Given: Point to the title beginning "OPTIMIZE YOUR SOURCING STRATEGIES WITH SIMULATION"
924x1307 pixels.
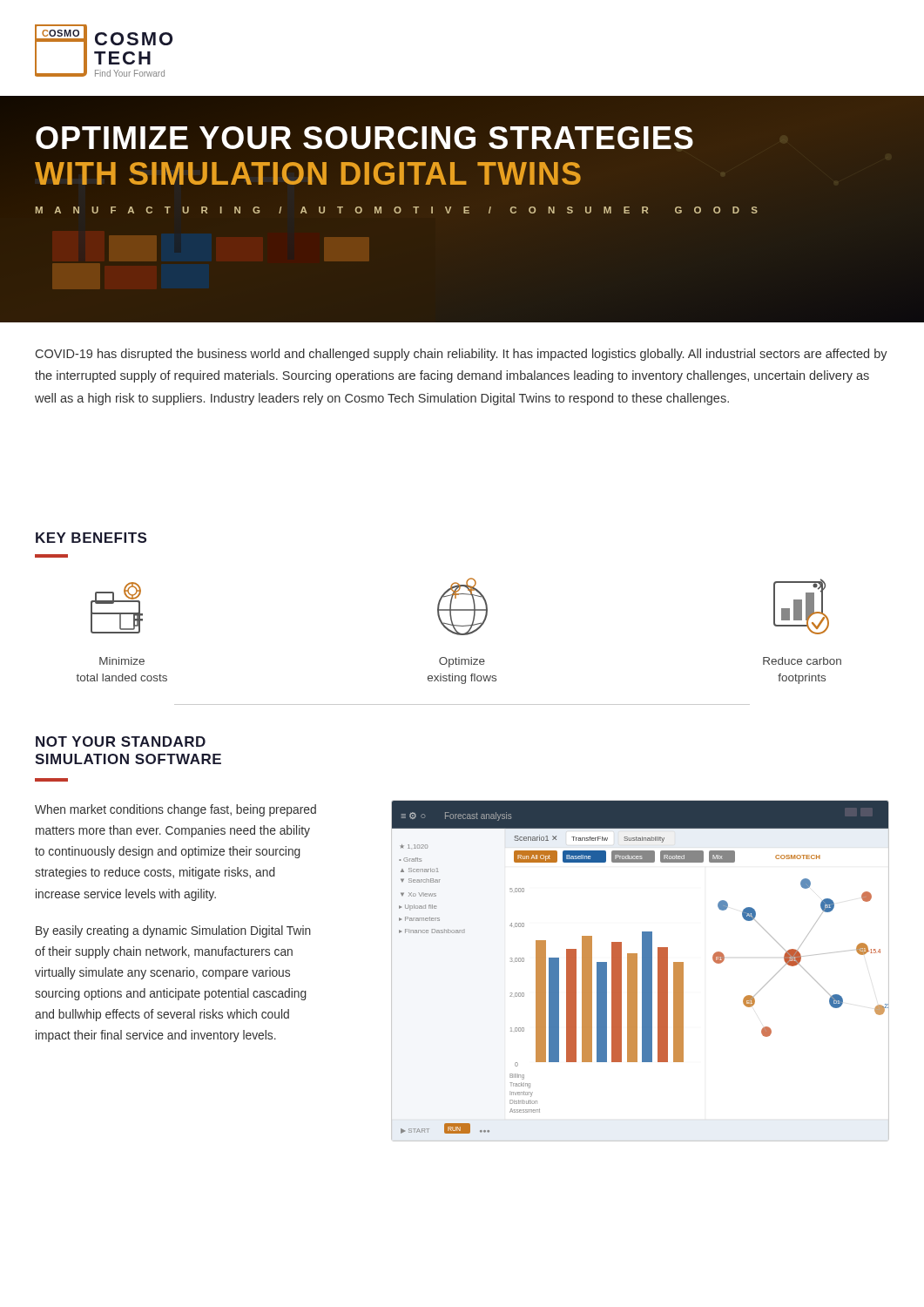Looking at the screenshot, I should 462,156.
